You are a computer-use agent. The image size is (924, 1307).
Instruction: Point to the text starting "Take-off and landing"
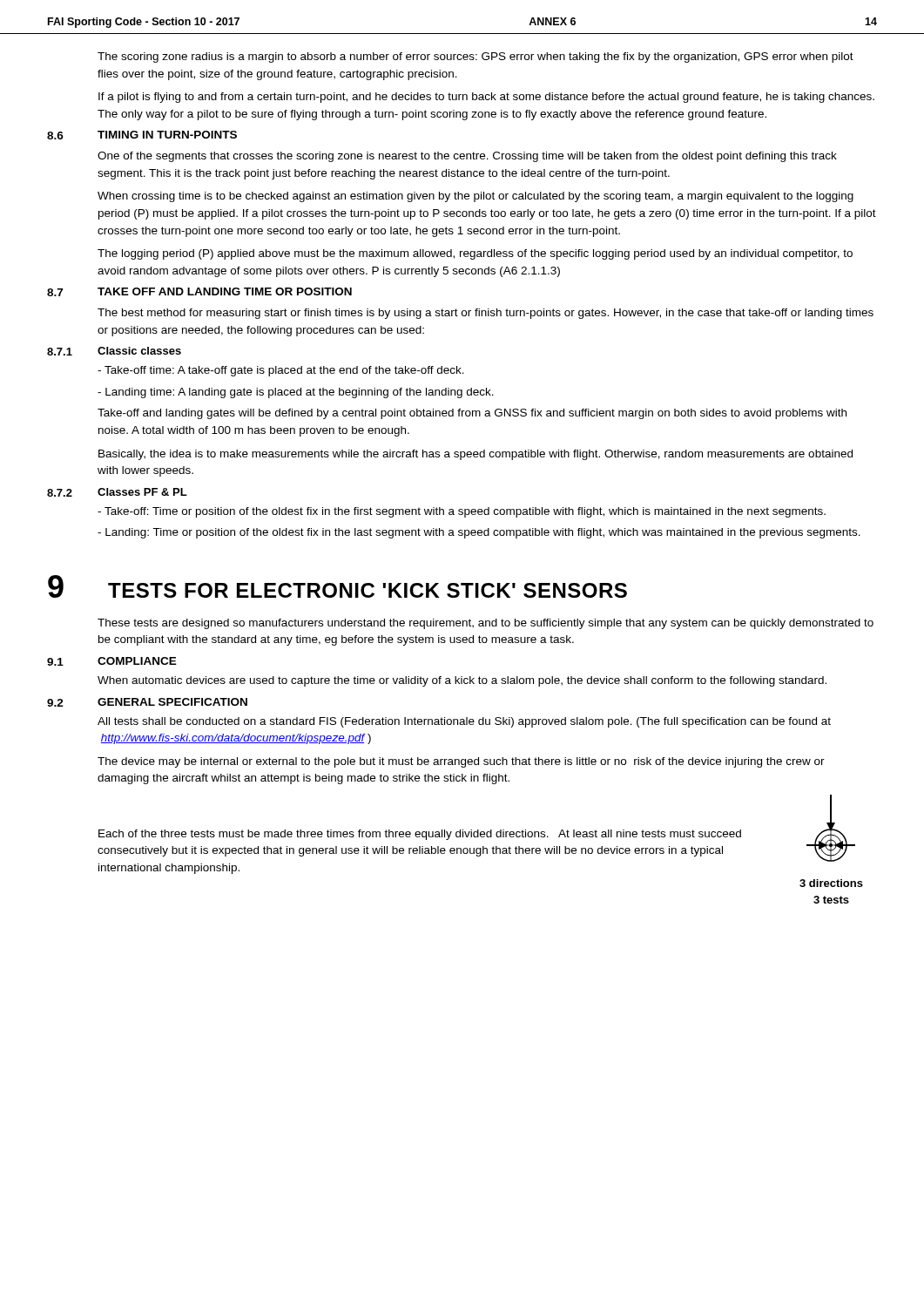click(472, 422)
